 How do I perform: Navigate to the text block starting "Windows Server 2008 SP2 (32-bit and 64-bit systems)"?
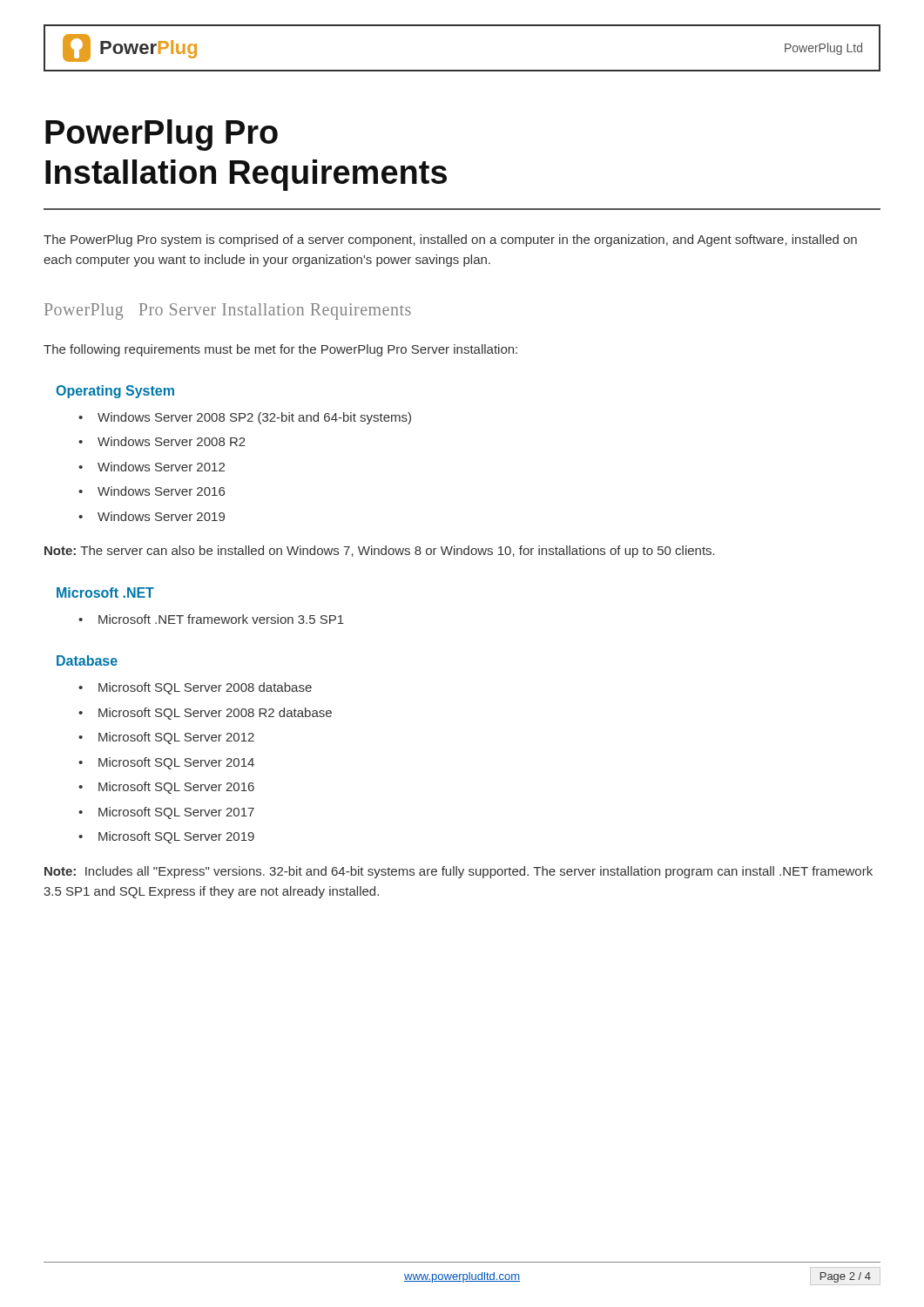(245, 418)
